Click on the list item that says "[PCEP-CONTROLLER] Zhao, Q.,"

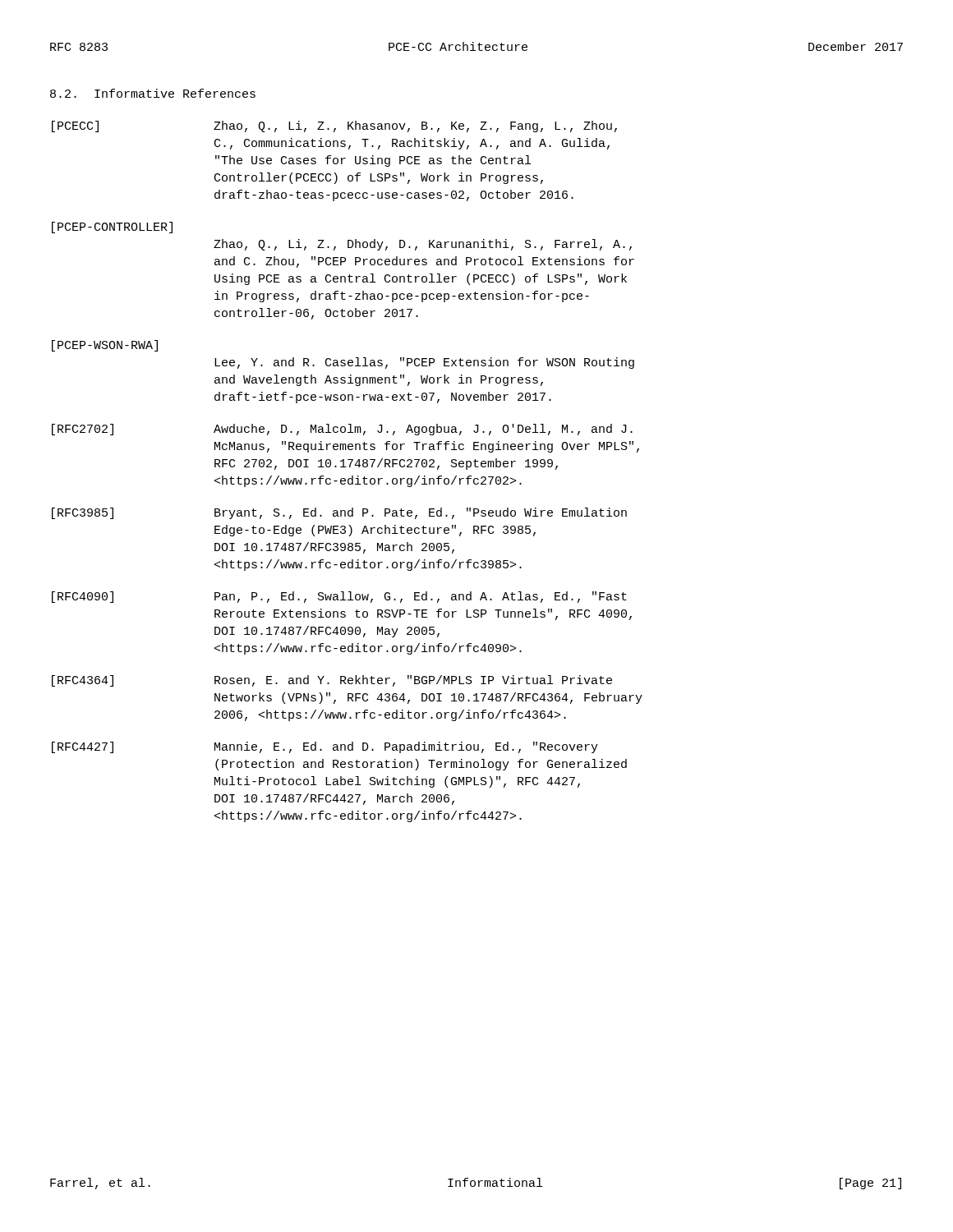[x=476, y=271]
